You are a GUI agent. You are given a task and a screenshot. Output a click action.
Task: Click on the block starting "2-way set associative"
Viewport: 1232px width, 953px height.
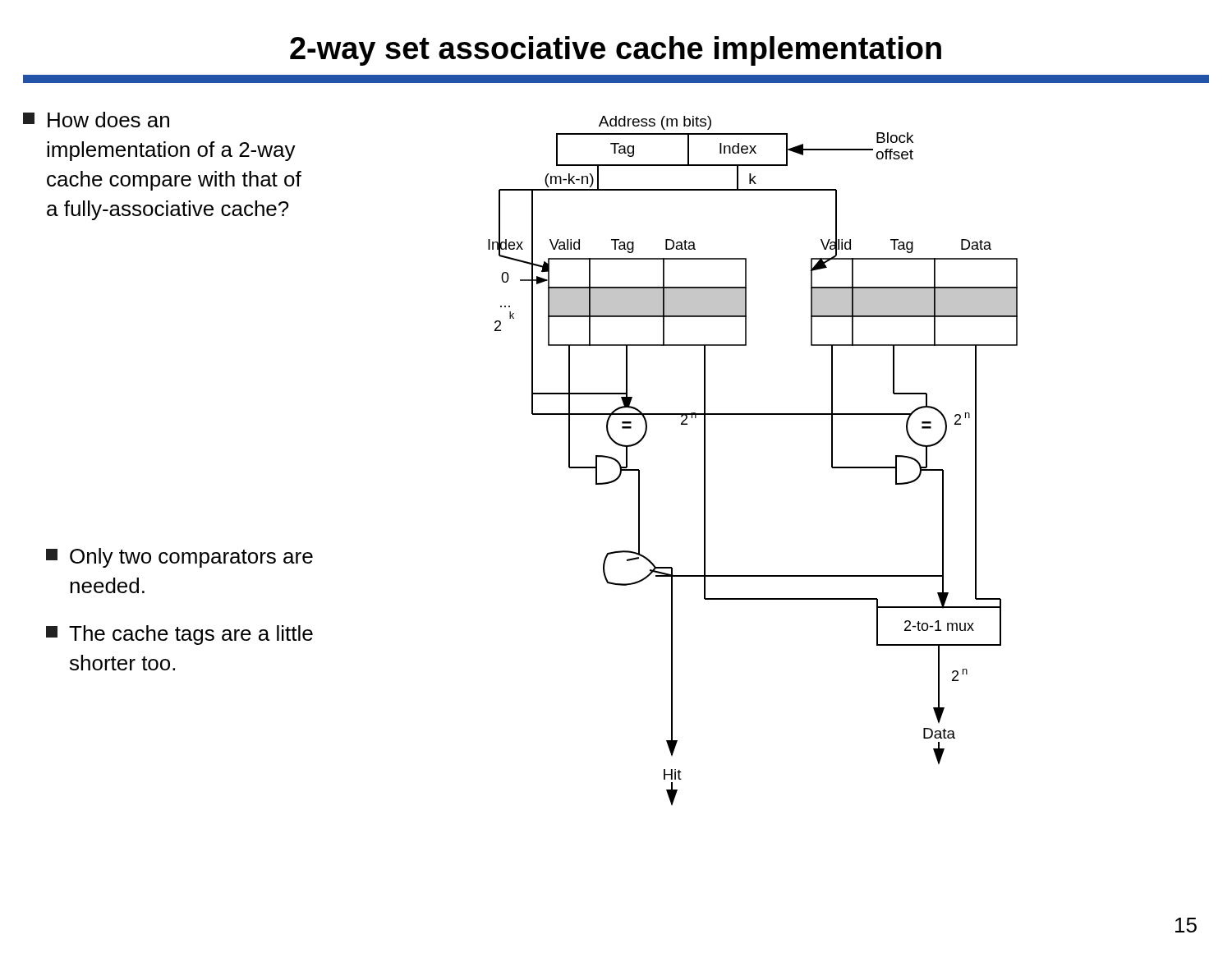tap(616, 49)
